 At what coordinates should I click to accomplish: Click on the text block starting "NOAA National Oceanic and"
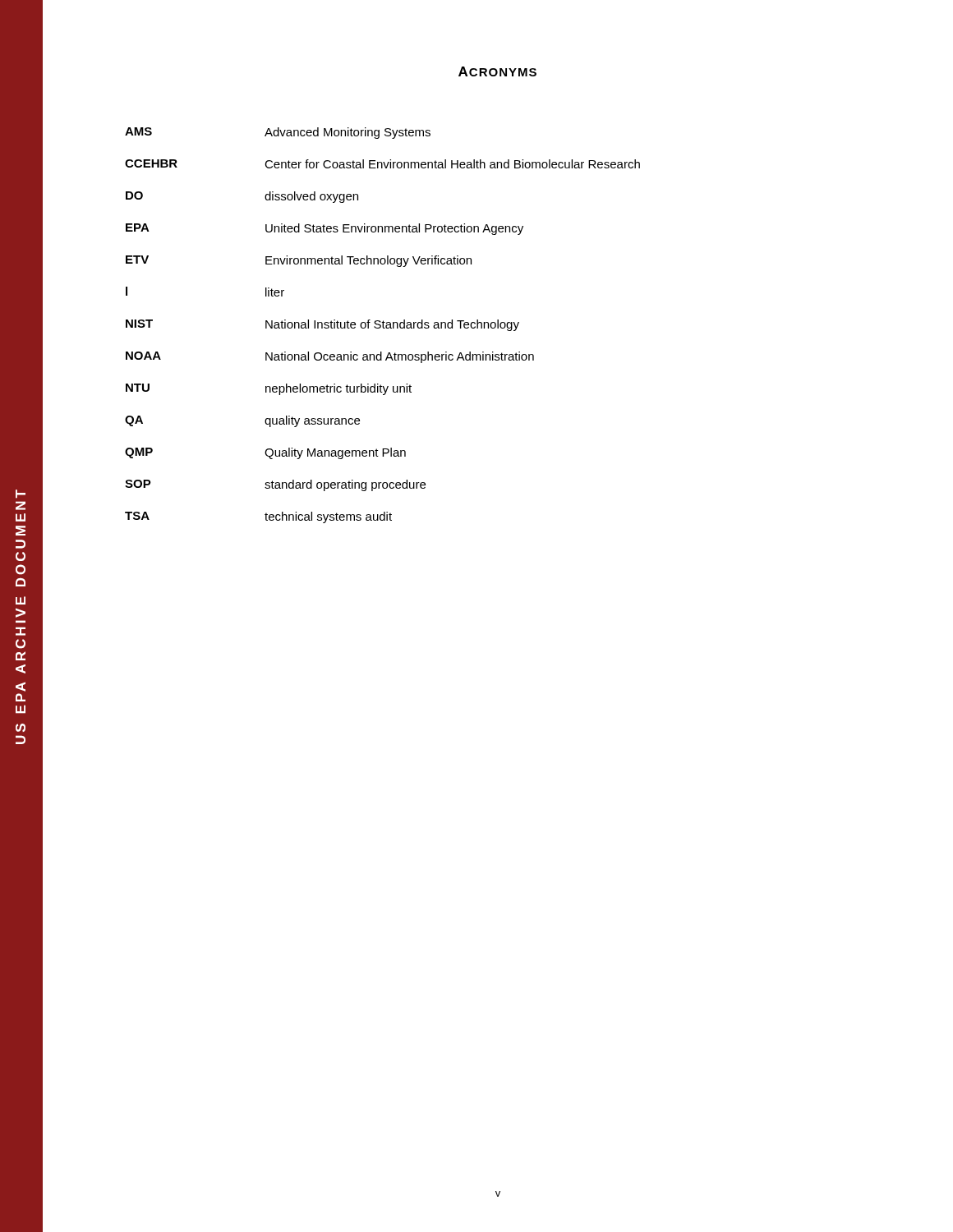(x=482, y=356)
